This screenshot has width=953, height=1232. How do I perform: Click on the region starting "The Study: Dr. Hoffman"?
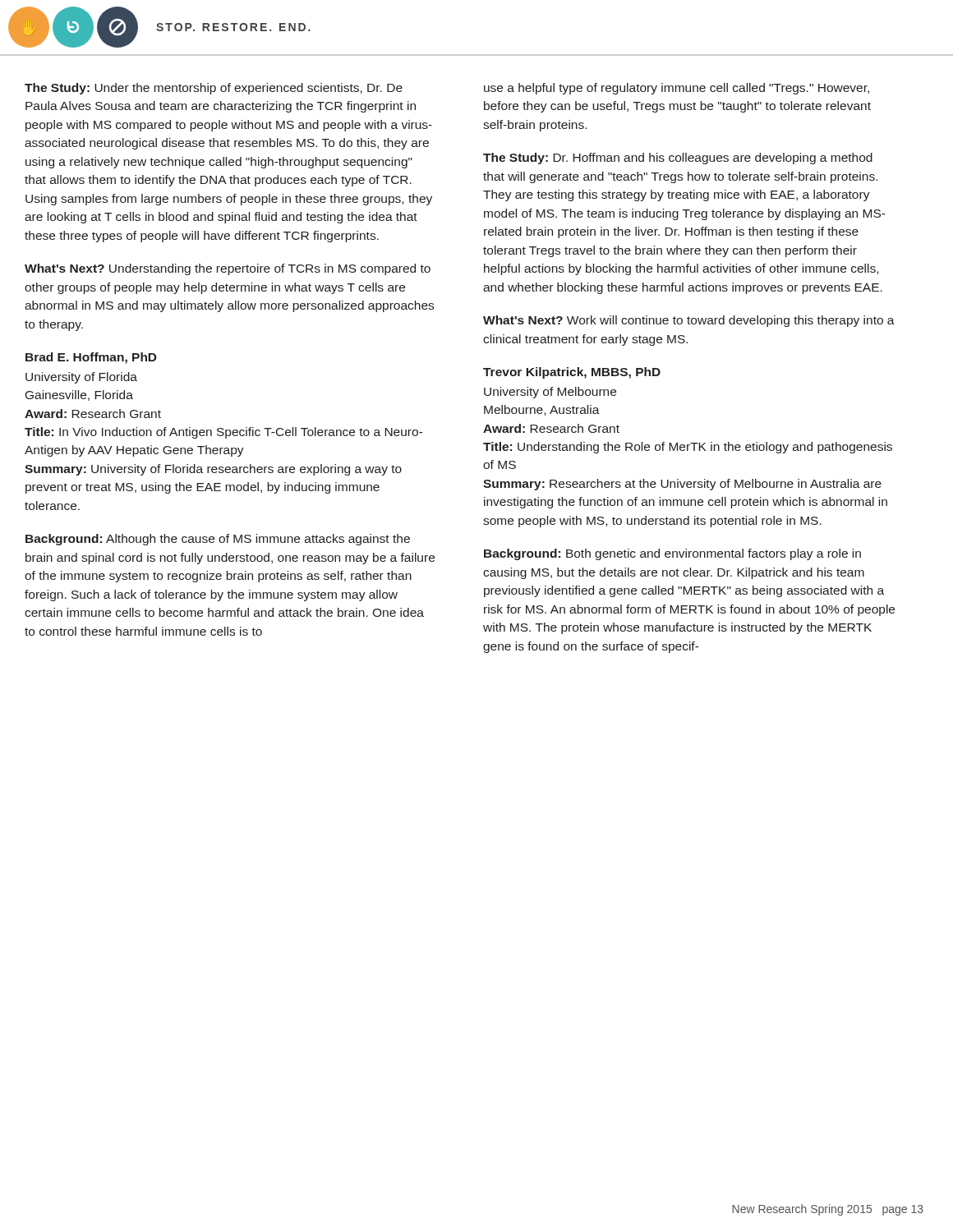coord(684,222)
